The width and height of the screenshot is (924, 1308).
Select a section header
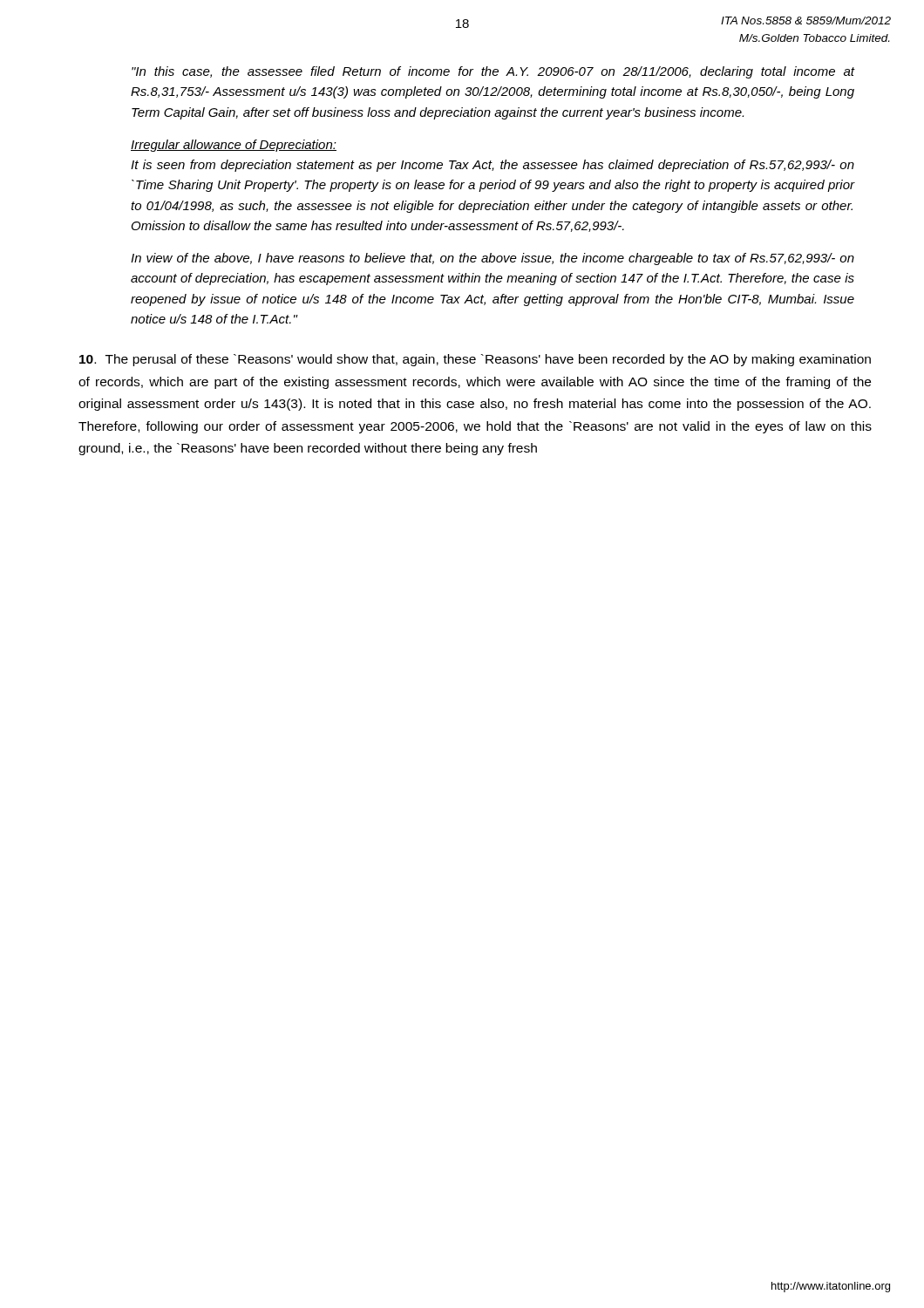[234, 144]
